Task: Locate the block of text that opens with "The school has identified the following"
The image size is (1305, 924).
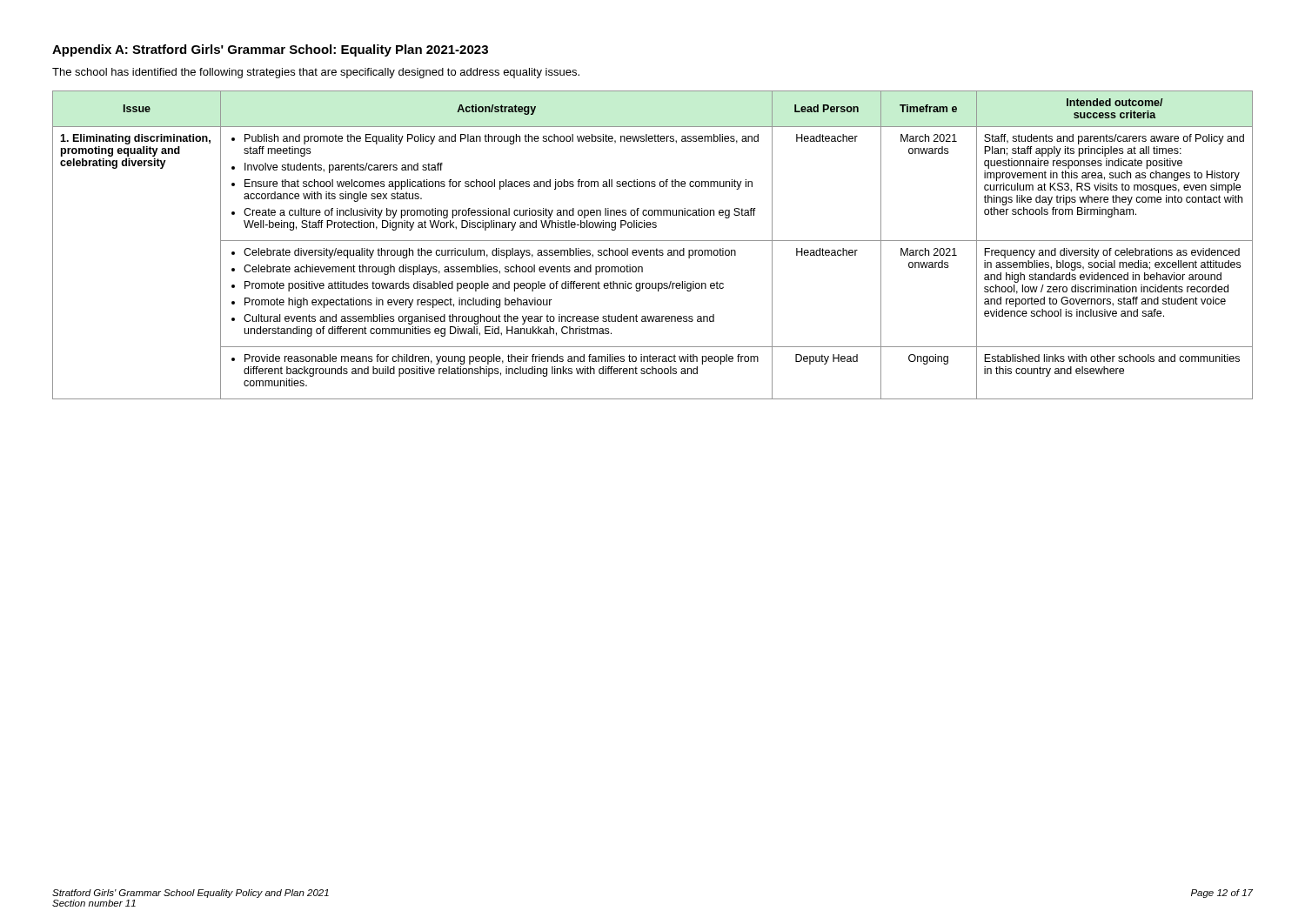Action: coord(316,72)
